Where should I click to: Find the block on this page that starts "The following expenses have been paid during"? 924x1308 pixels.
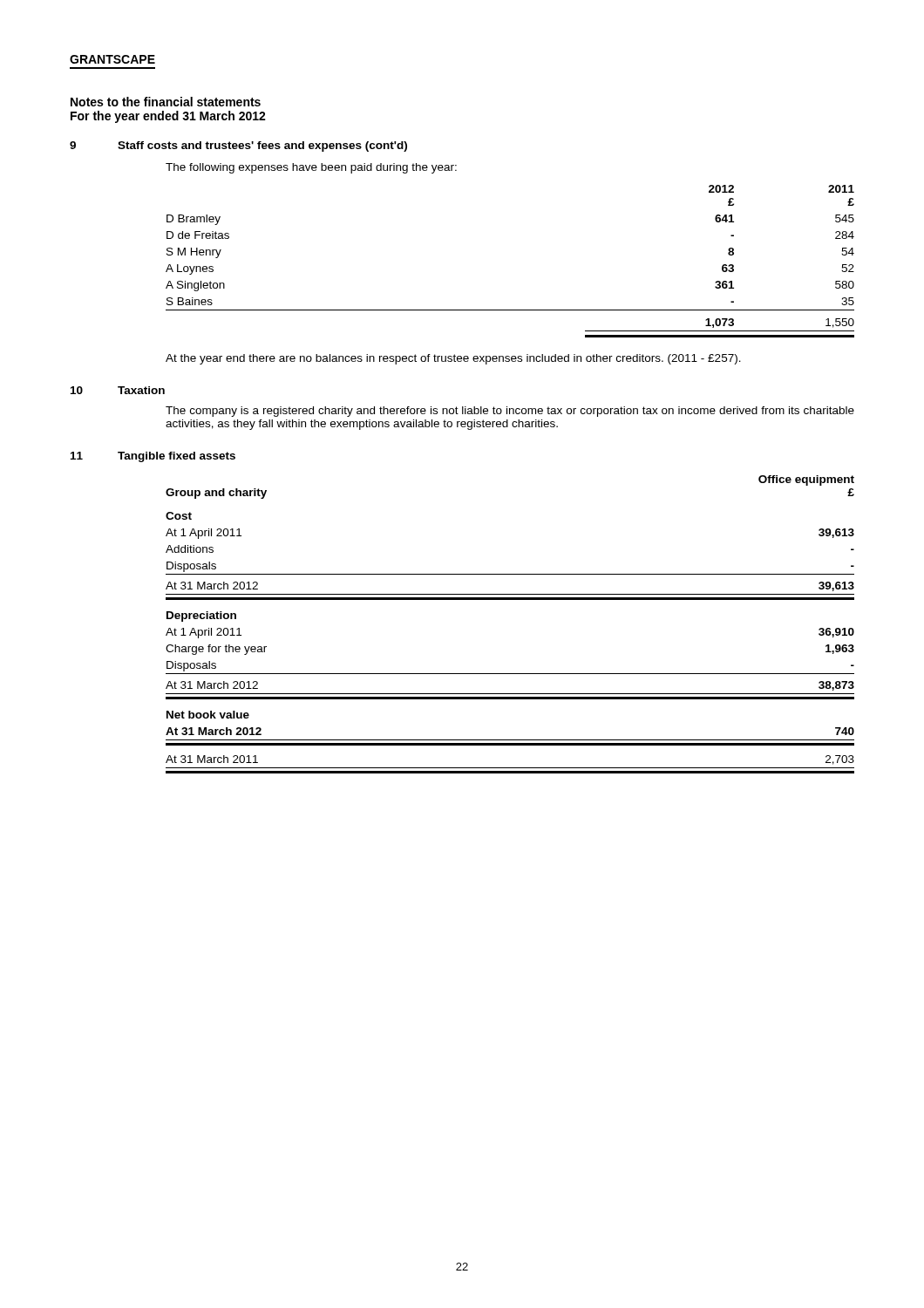click(x=311, y=167)
